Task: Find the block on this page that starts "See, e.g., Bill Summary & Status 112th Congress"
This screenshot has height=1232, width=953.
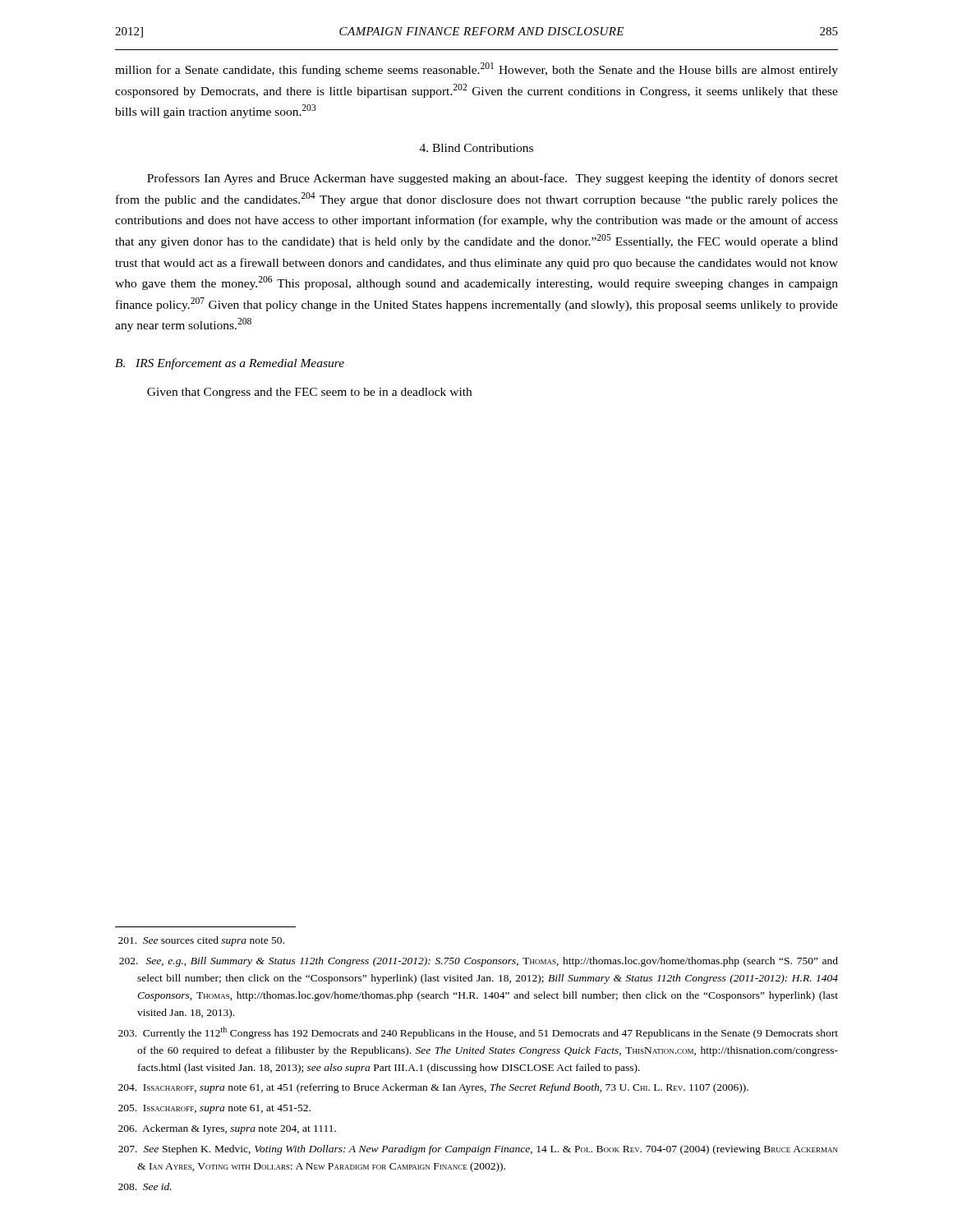Action: tap(476, 986)
